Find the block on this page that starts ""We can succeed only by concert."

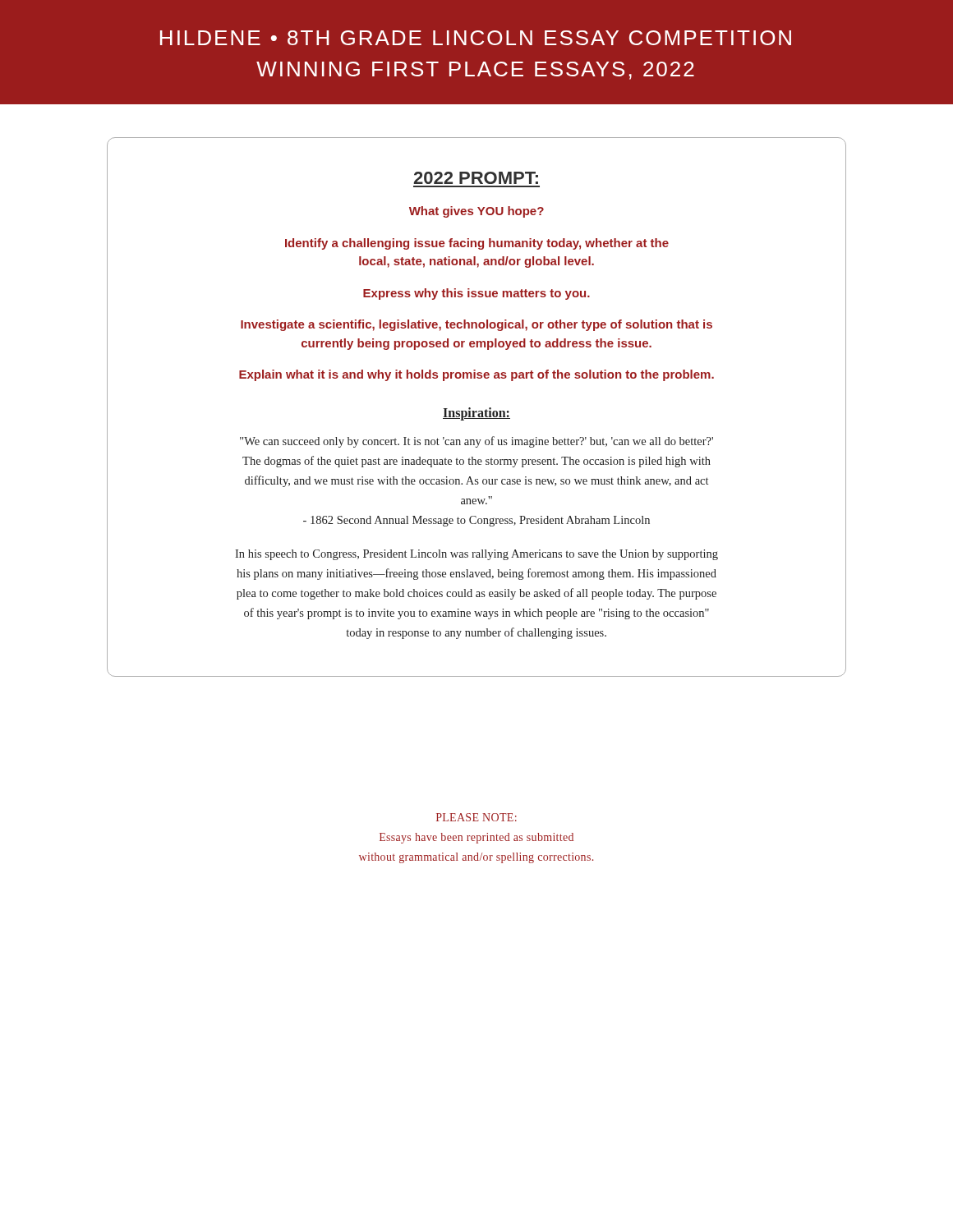coord(476,470)
